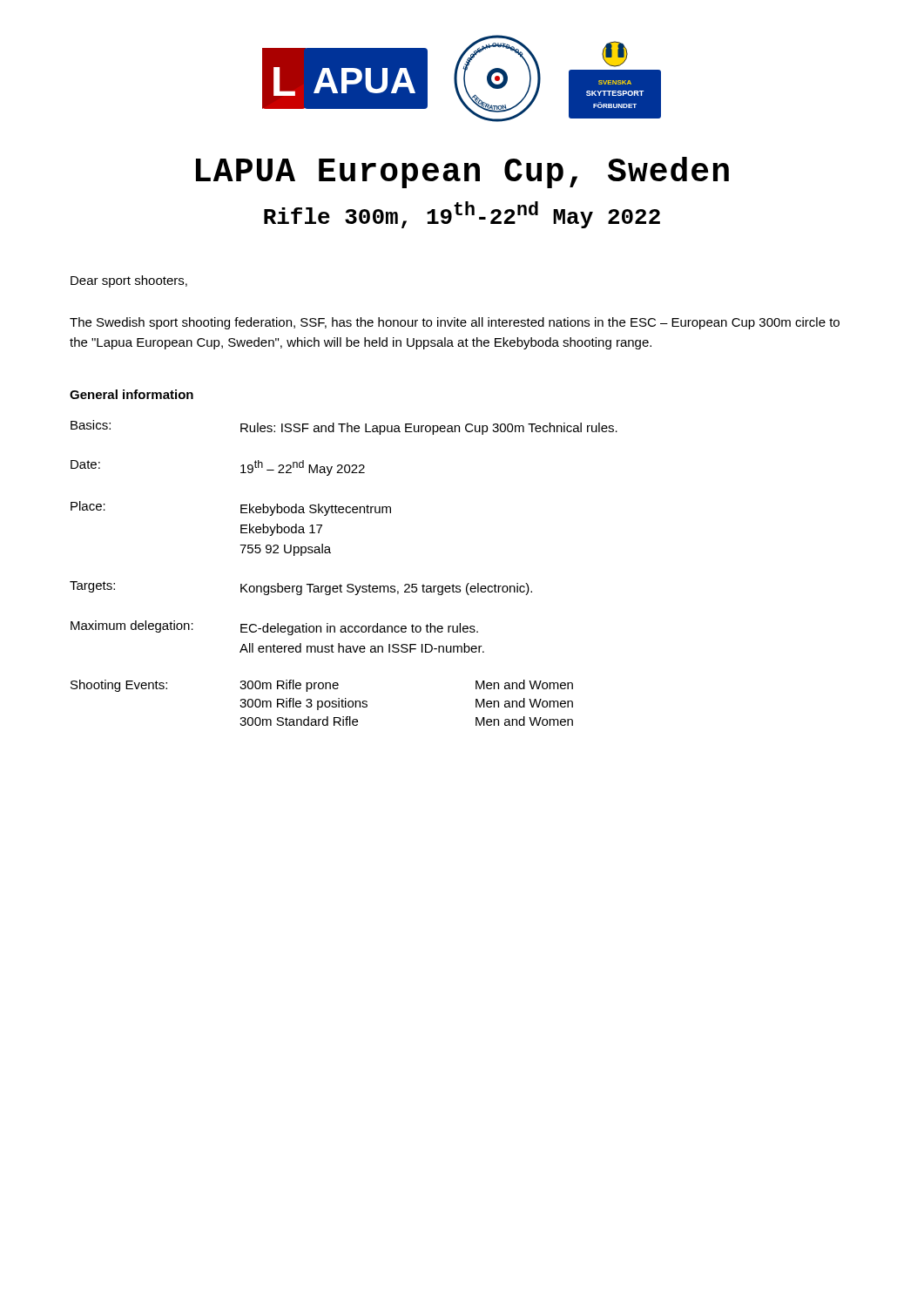Screen dimensions: 1307x924
Task: Locate the text starting "The Swedish sport shooting federation, SSF, has"
Action: point(455,332)
